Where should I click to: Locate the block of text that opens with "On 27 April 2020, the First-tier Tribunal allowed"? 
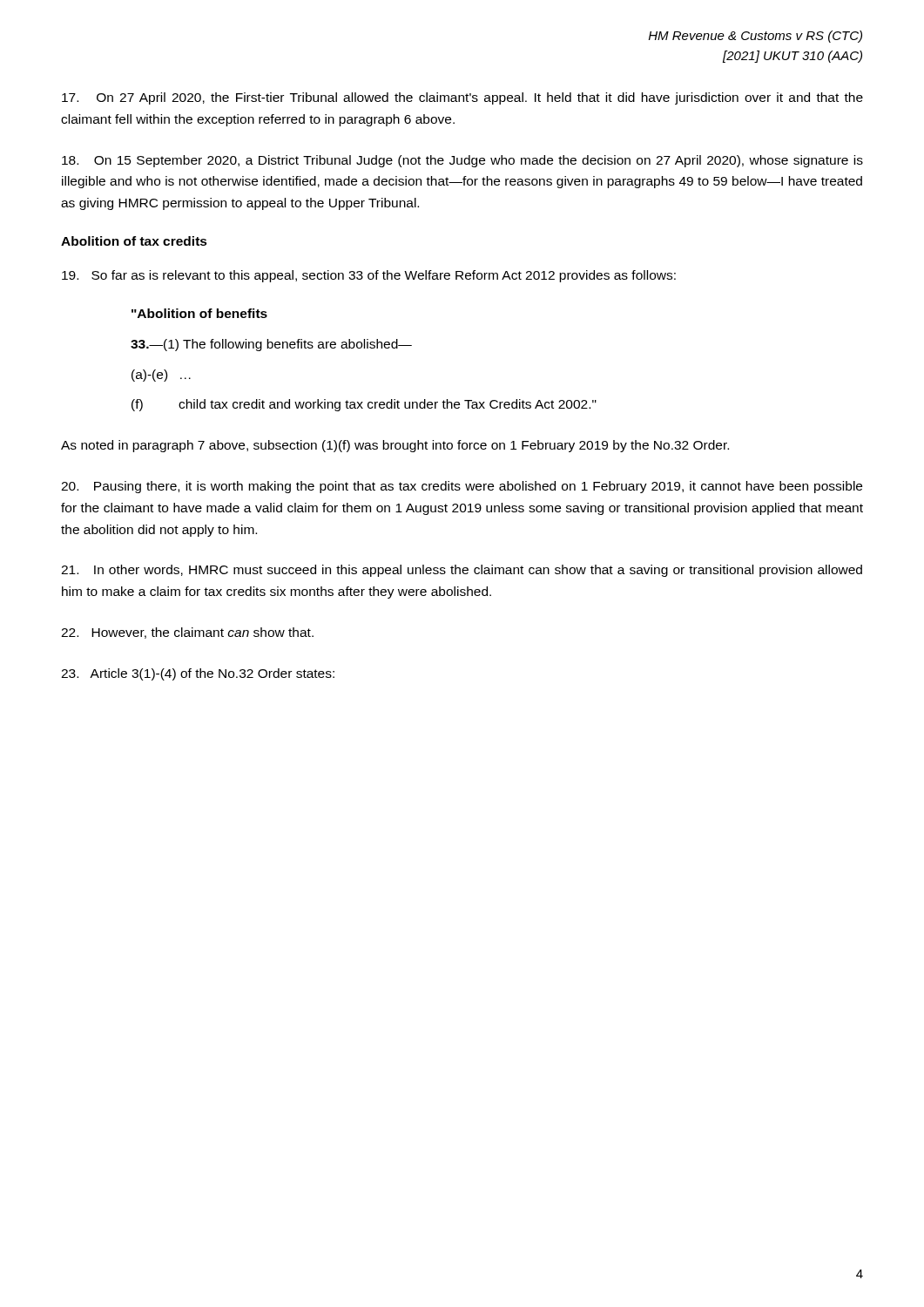[462, 108]
